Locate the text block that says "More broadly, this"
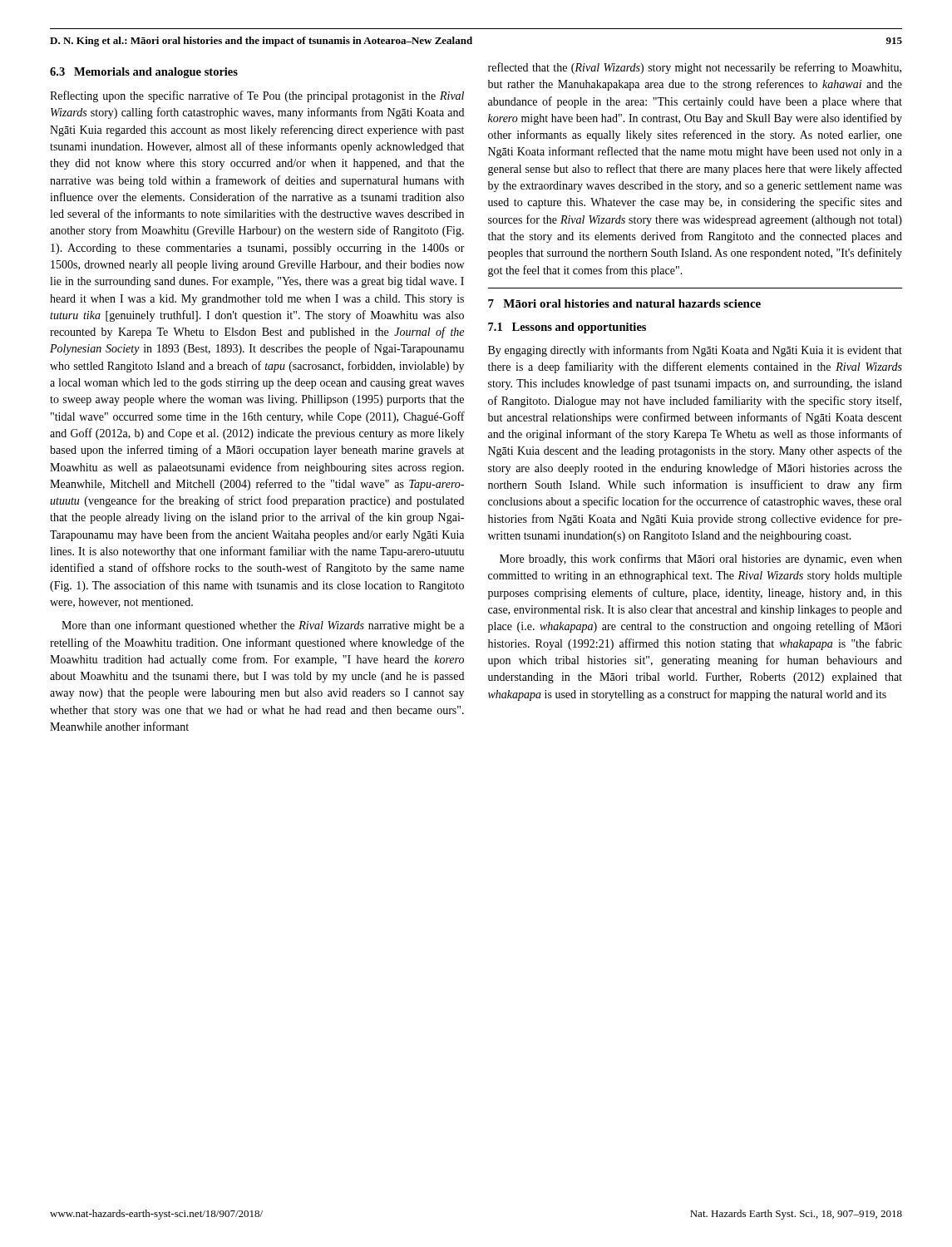 [x=695, y=627]
